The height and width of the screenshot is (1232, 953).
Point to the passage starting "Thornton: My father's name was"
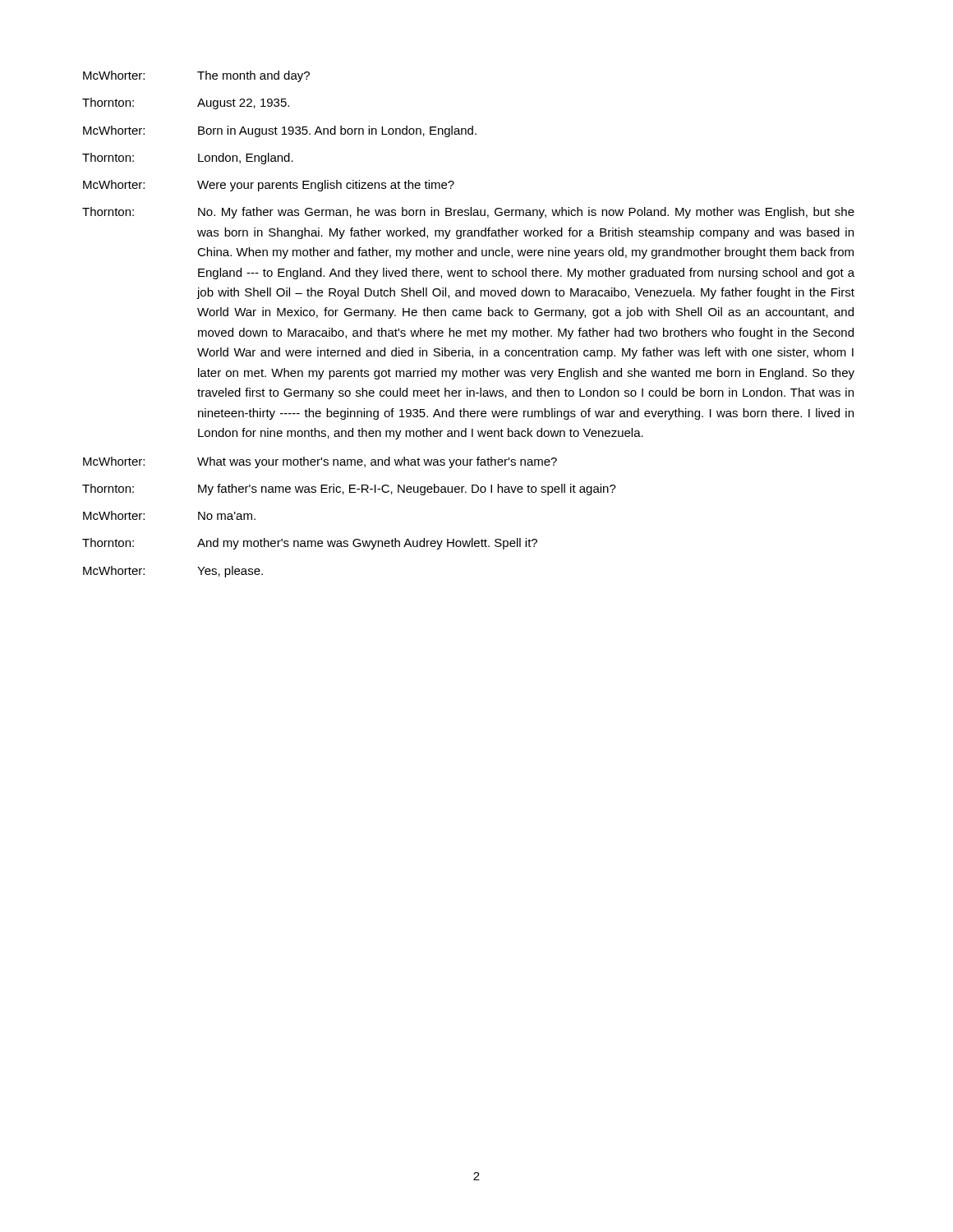pyautogui.click(x=468, y=488)
